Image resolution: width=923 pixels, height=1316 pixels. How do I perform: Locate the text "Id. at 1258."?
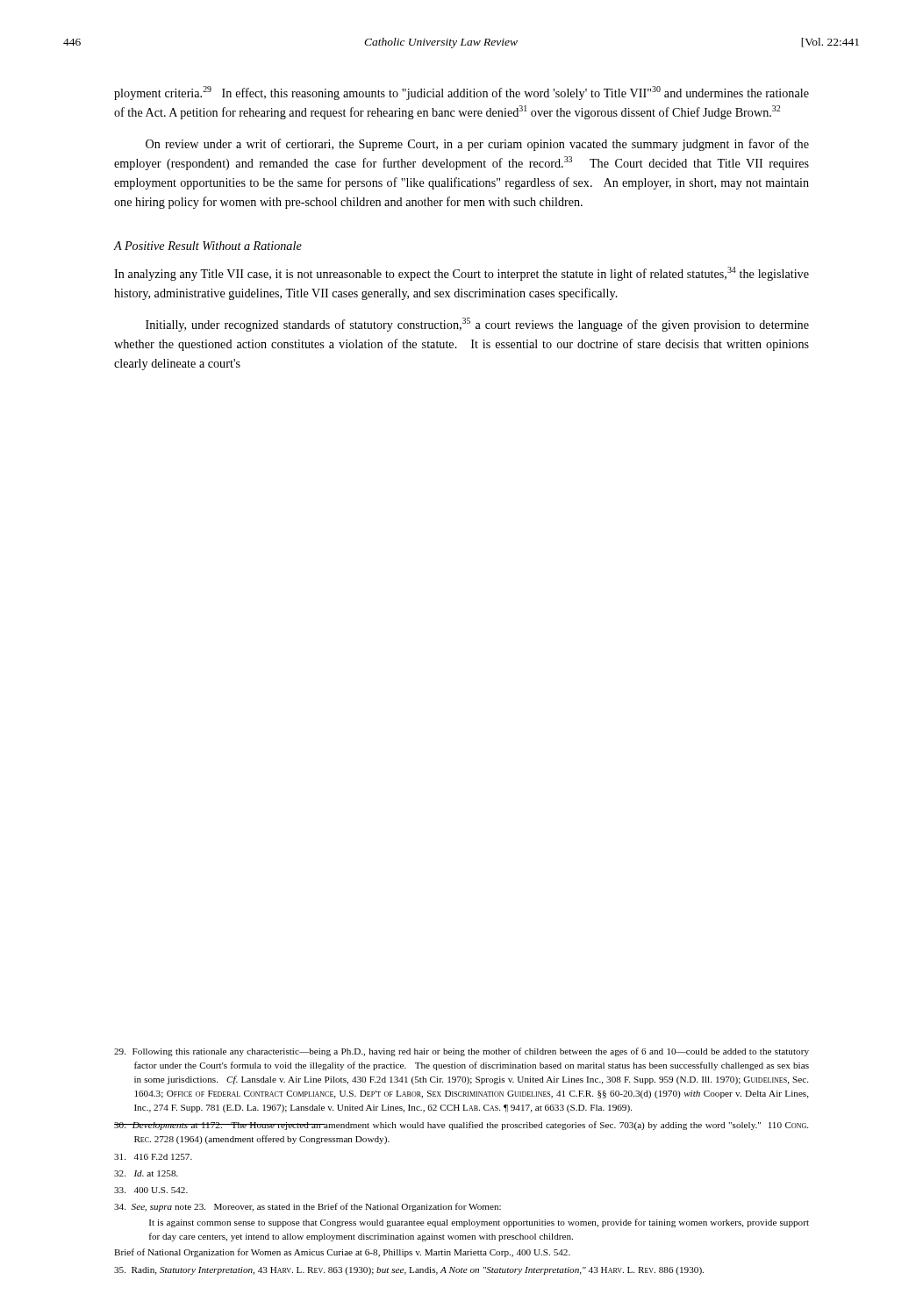146,1173
